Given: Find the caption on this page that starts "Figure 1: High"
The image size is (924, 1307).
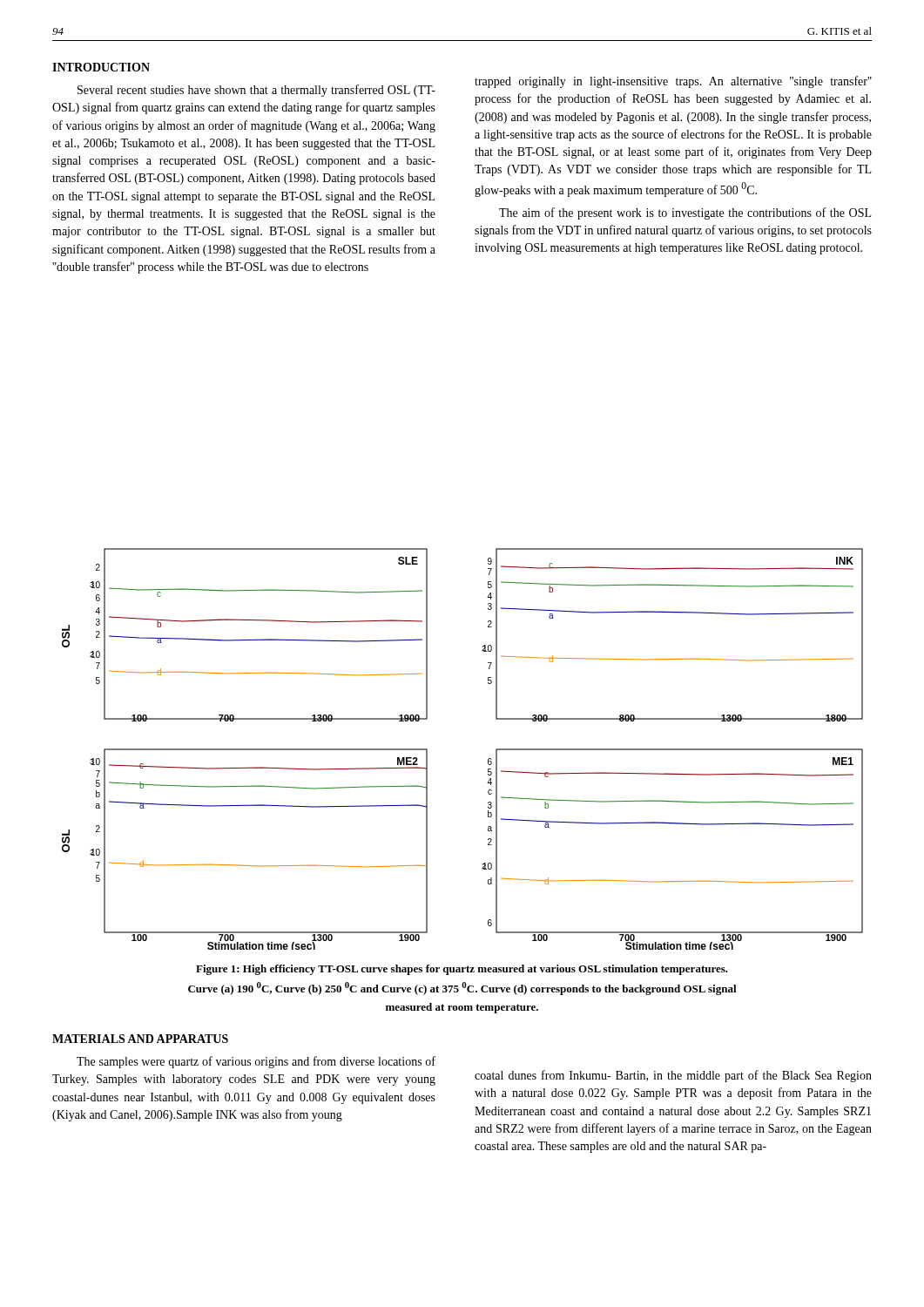Looking at the screenshot, I should click(x=462, y=988).
